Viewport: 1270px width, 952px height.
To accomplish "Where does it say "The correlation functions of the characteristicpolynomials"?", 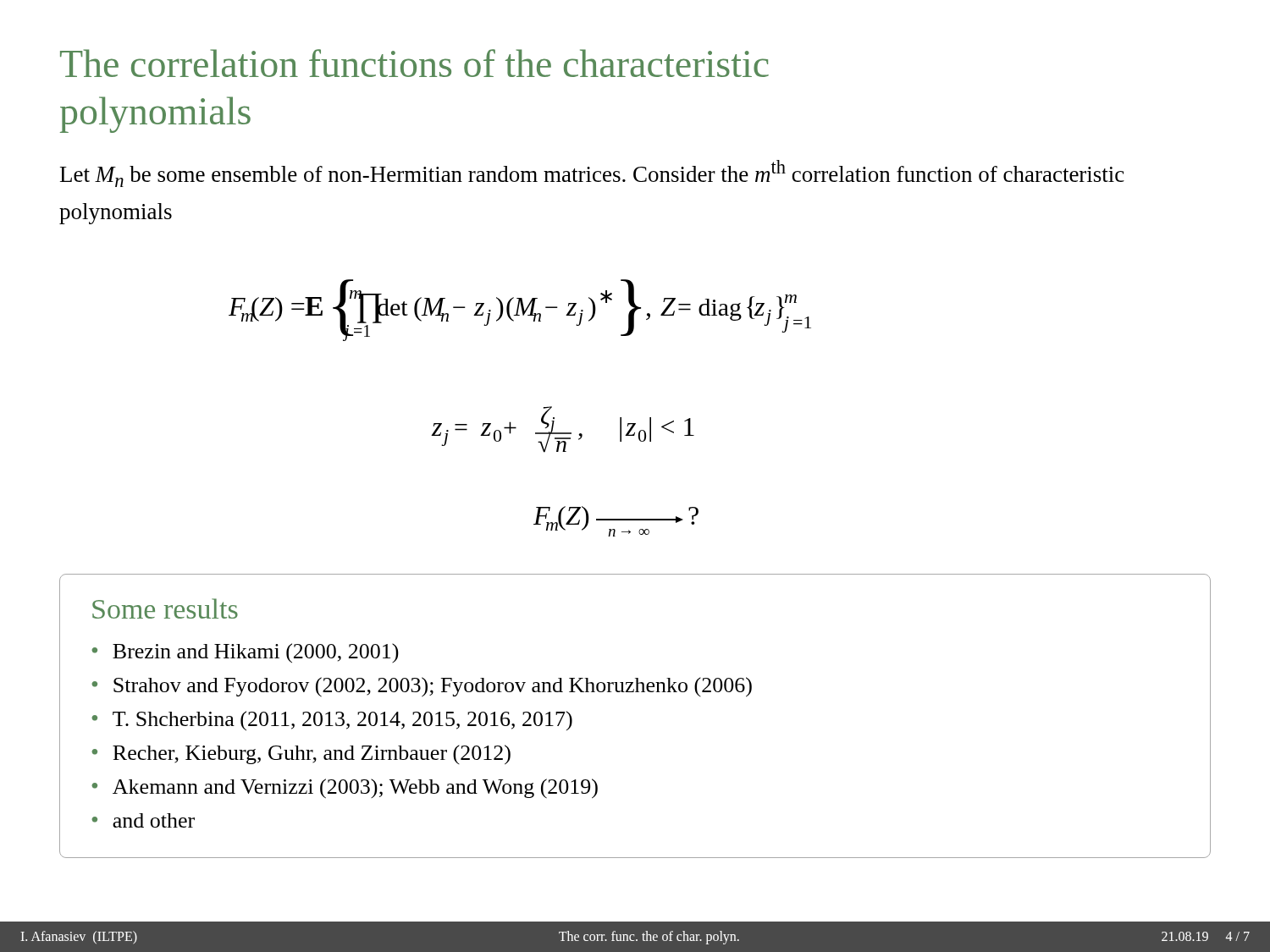I will pos(415,88).
